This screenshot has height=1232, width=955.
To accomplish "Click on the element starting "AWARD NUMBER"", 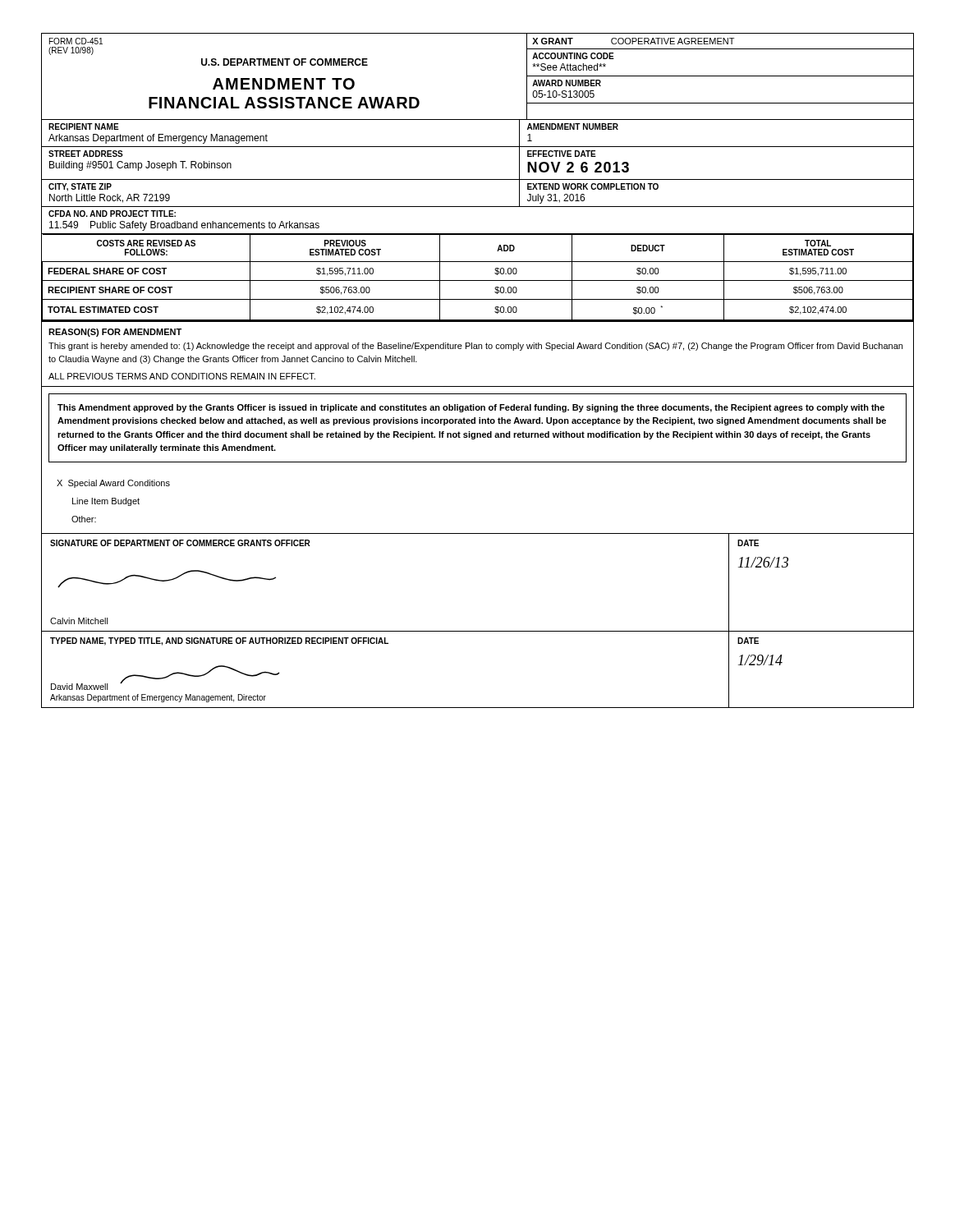I will point(567,83).
